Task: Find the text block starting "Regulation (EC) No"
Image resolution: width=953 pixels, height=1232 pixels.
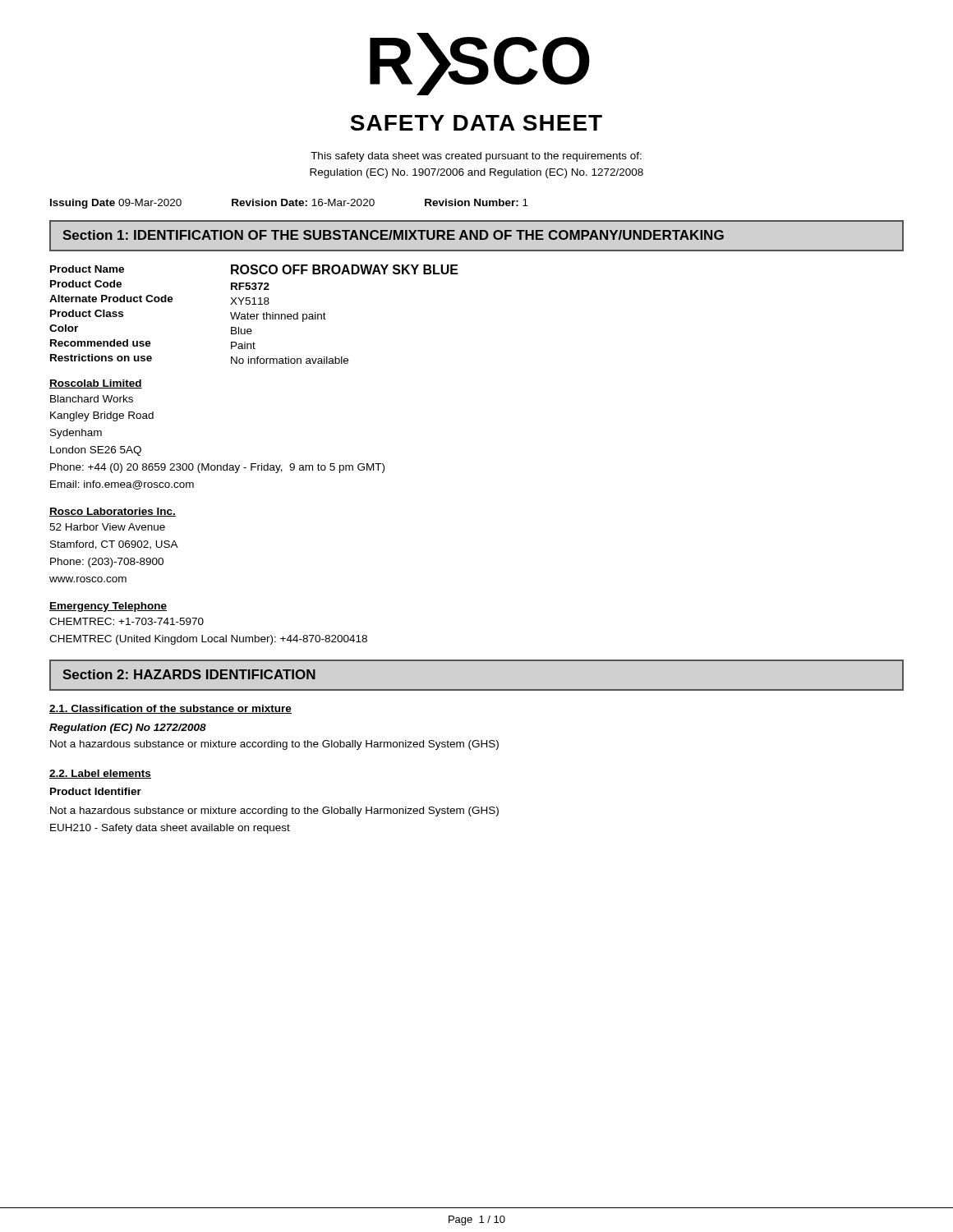Action: [x=476, y=737]
